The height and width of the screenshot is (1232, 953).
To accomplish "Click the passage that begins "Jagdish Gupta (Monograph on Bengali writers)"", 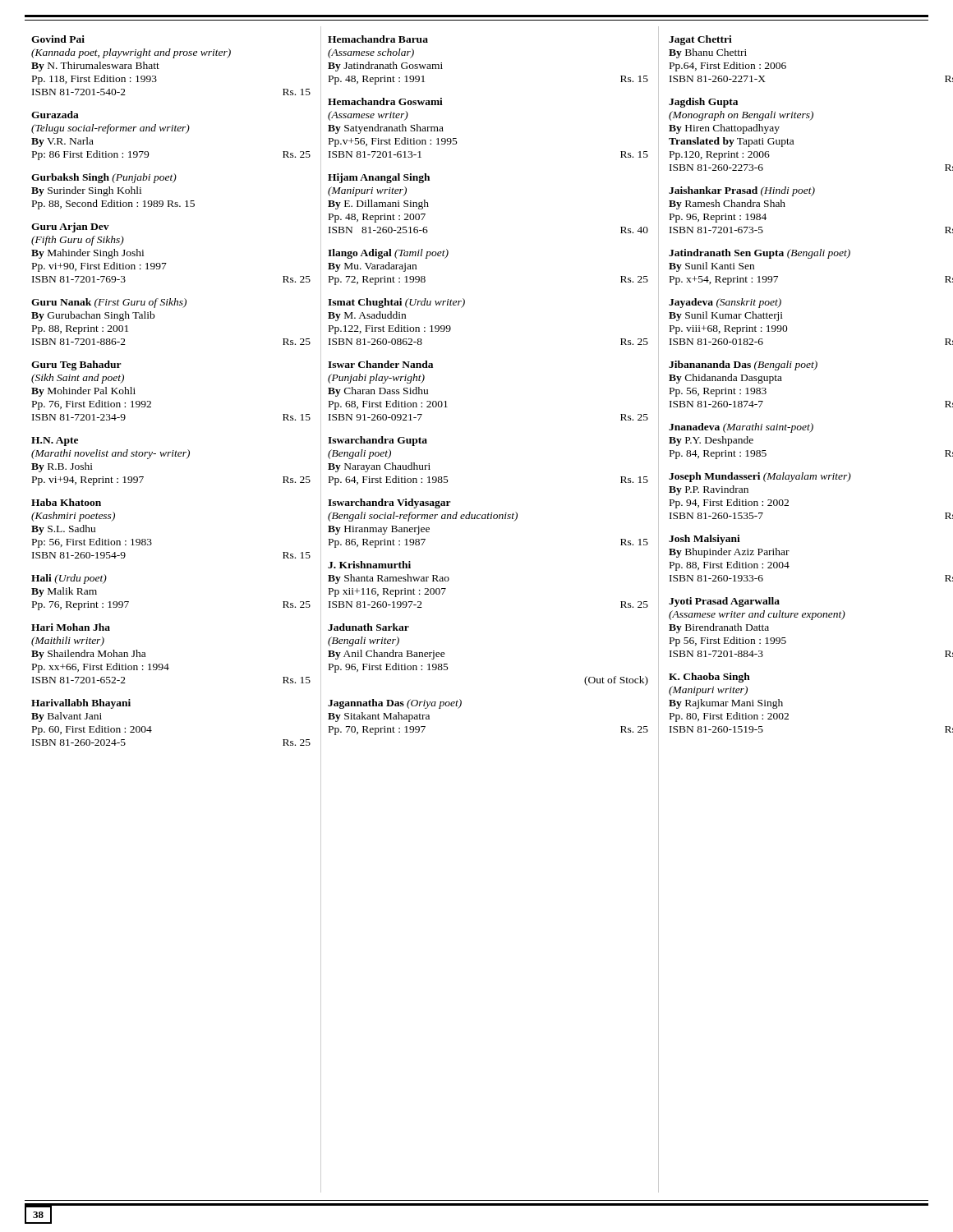I will 703,103.
